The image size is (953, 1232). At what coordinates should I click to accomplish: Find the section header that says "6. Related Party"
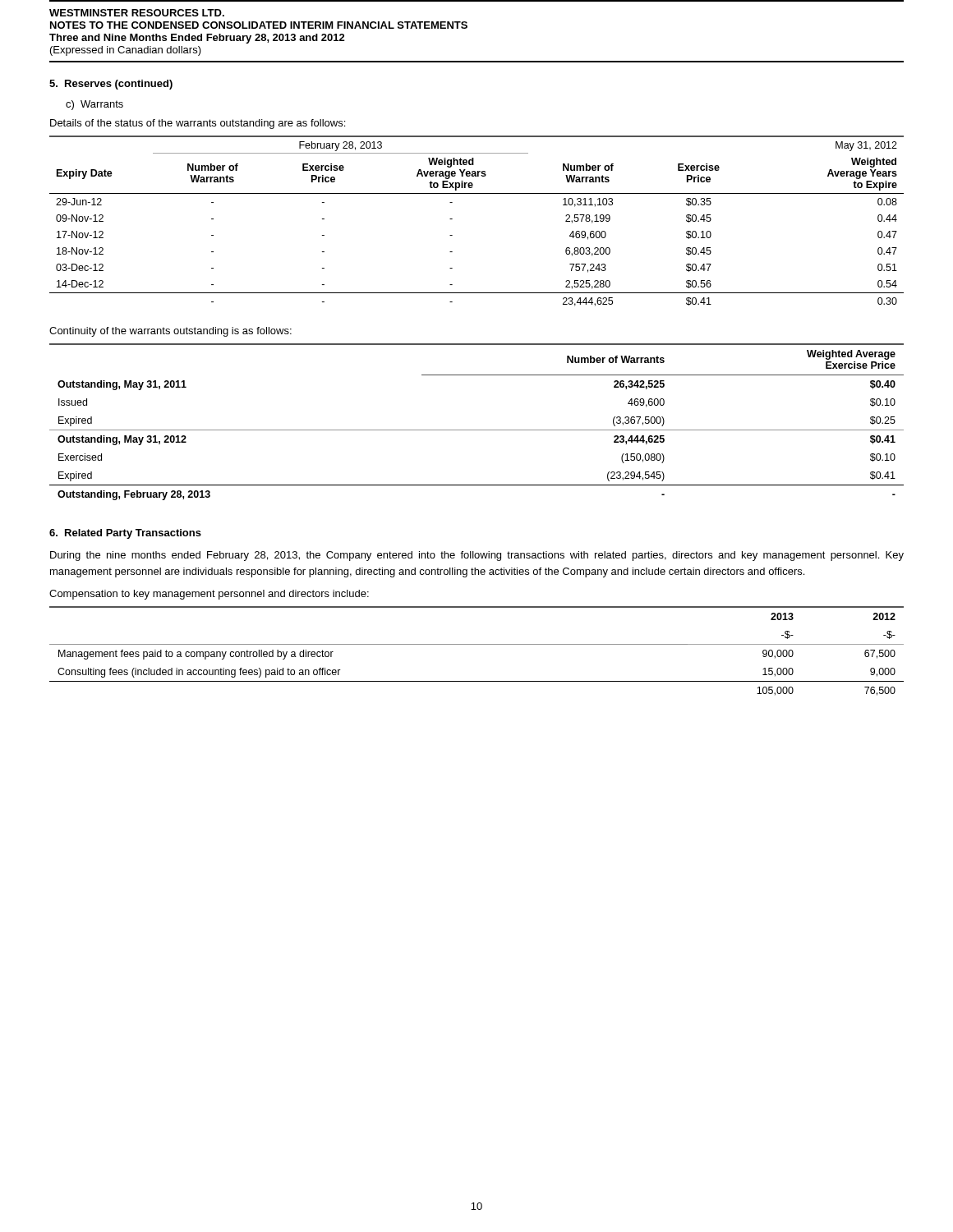pos(125,533)
